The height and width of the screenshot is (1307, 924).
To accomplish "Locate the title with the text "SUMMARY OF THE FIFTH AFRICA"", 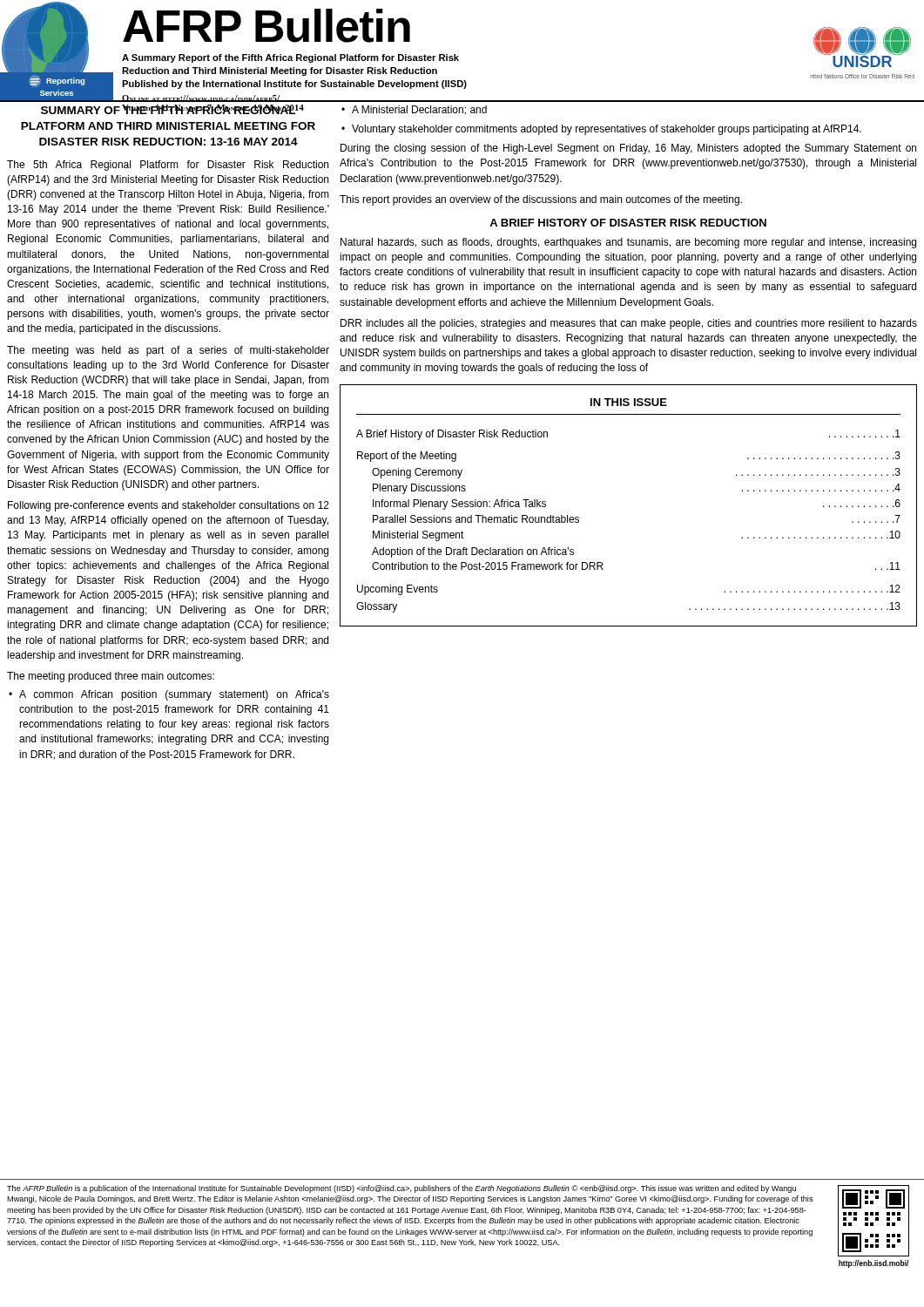I will click(168, 126).
